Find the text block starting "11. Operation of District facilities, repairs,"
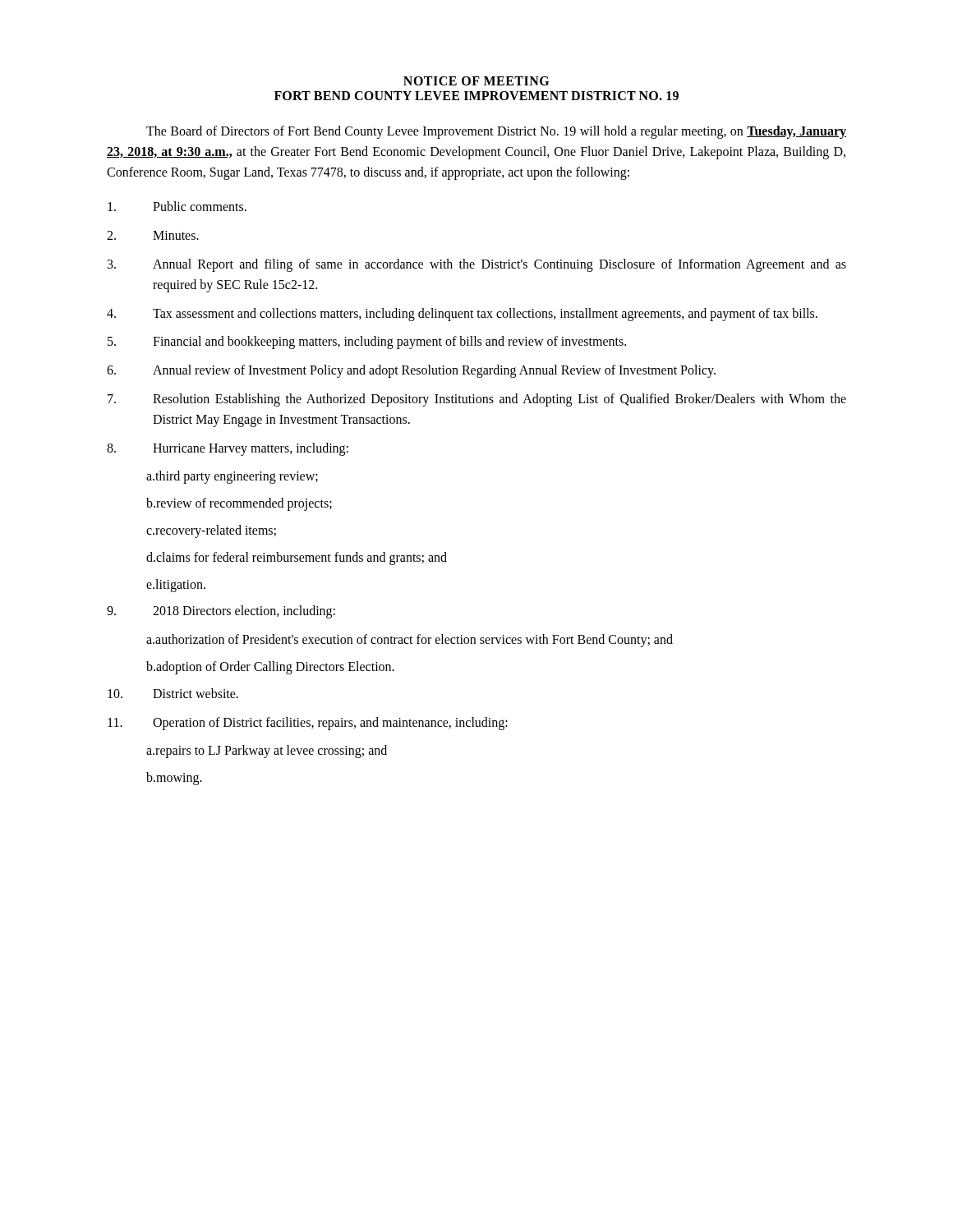Screen dimensions: 1232x953 tap(476, 723)
